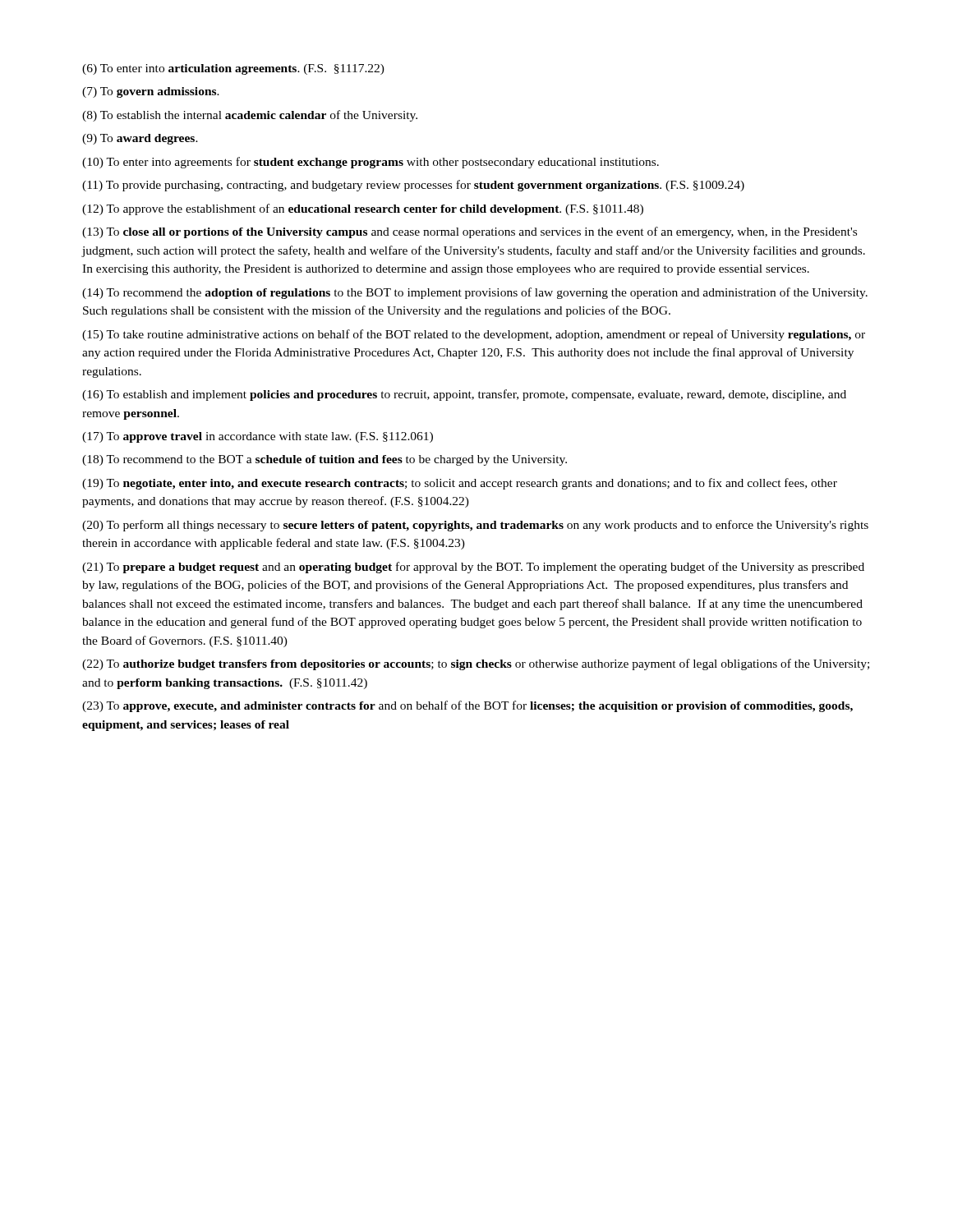Find the list item containing "(20) To perform"
The height and width of the screenshot is (1232, 953).
coord(475,534)
